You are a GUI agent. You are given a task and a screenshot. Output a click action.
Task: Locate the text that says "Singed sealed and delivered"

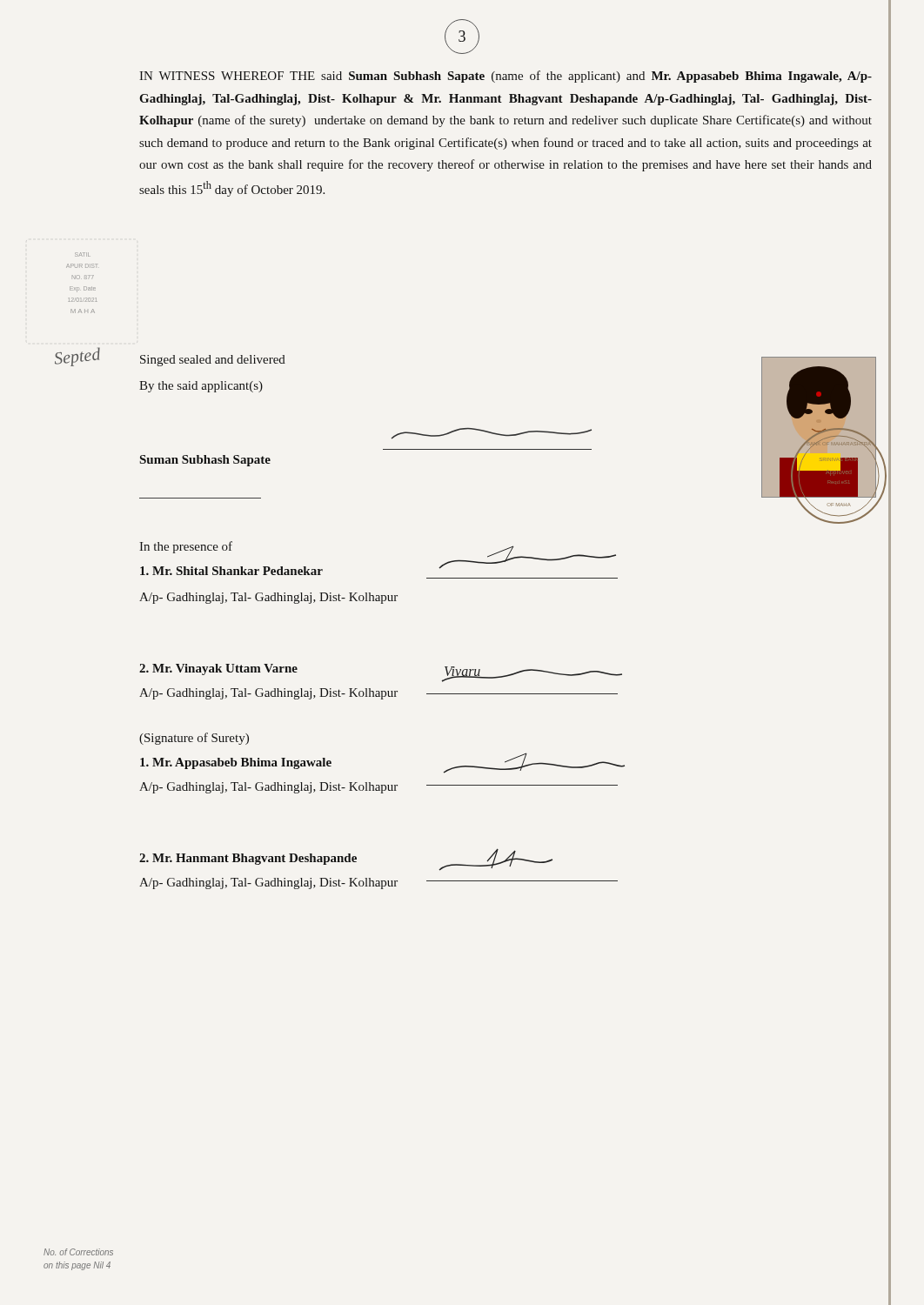tap(212, 359)
